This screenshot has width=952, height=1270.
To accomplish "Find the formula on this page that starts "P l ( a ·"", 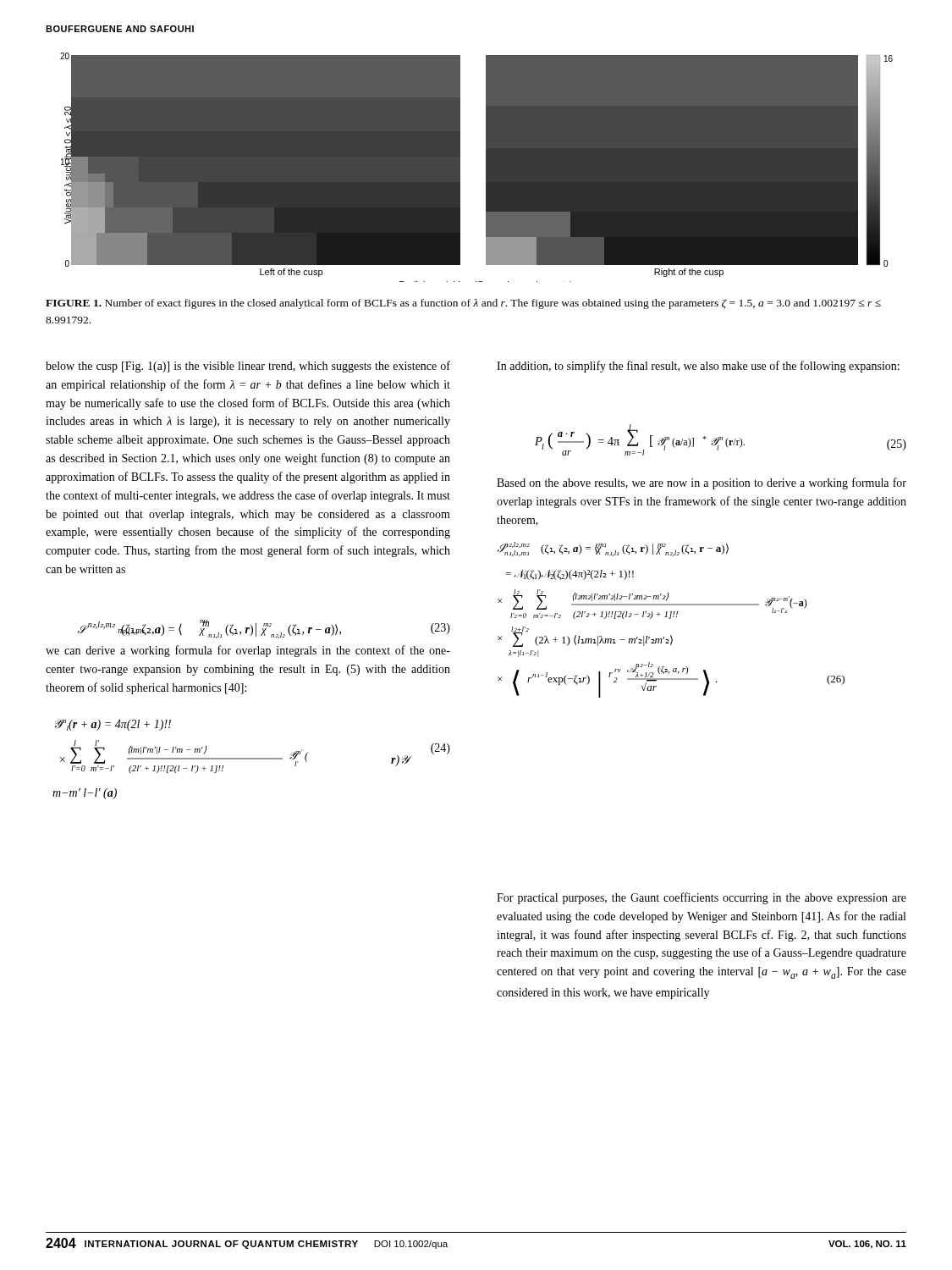I will tap(702, 444).
